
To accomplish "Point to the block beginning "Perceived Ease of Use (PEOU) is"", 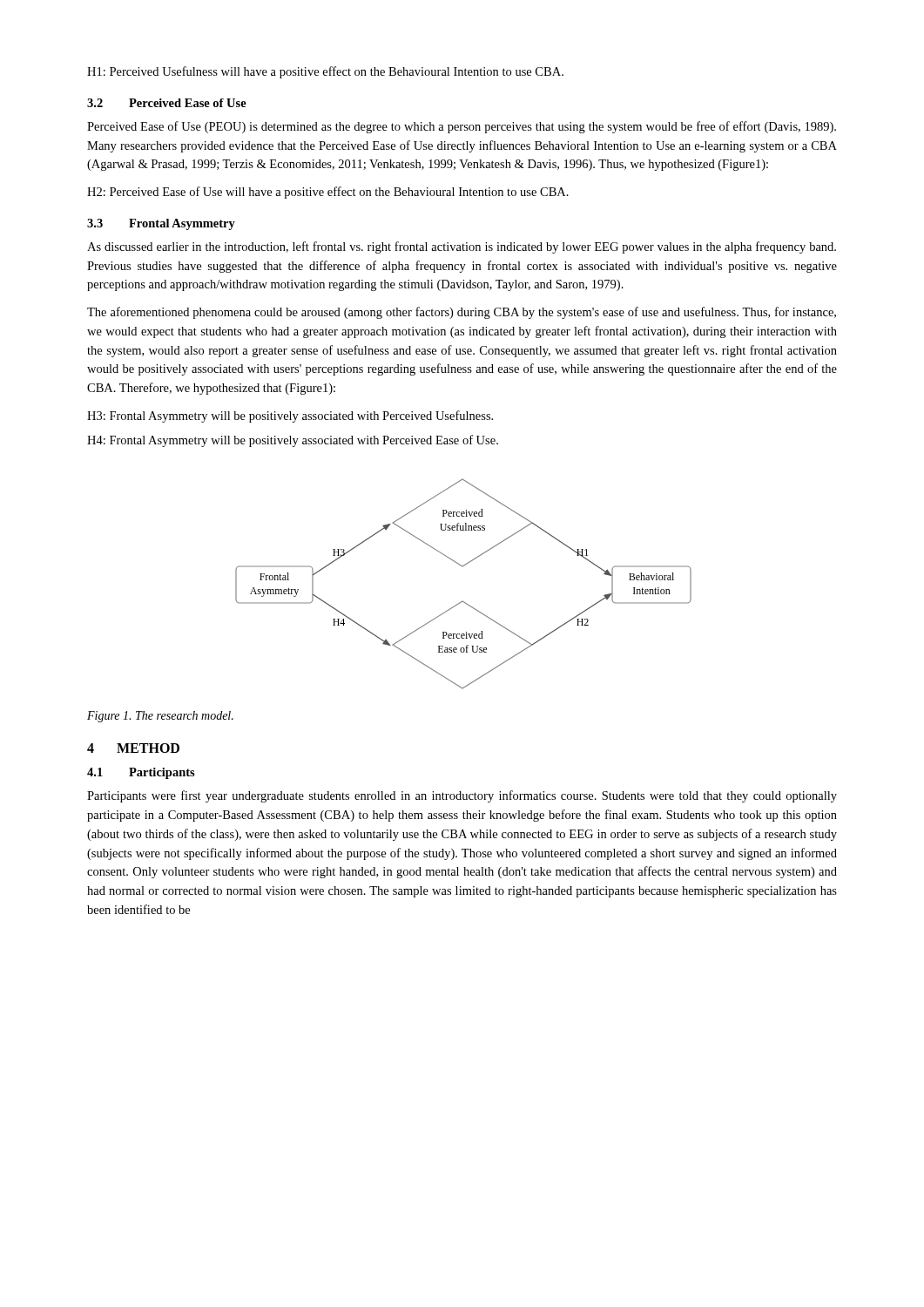I will pyautogui.click(x=462, y=145).
